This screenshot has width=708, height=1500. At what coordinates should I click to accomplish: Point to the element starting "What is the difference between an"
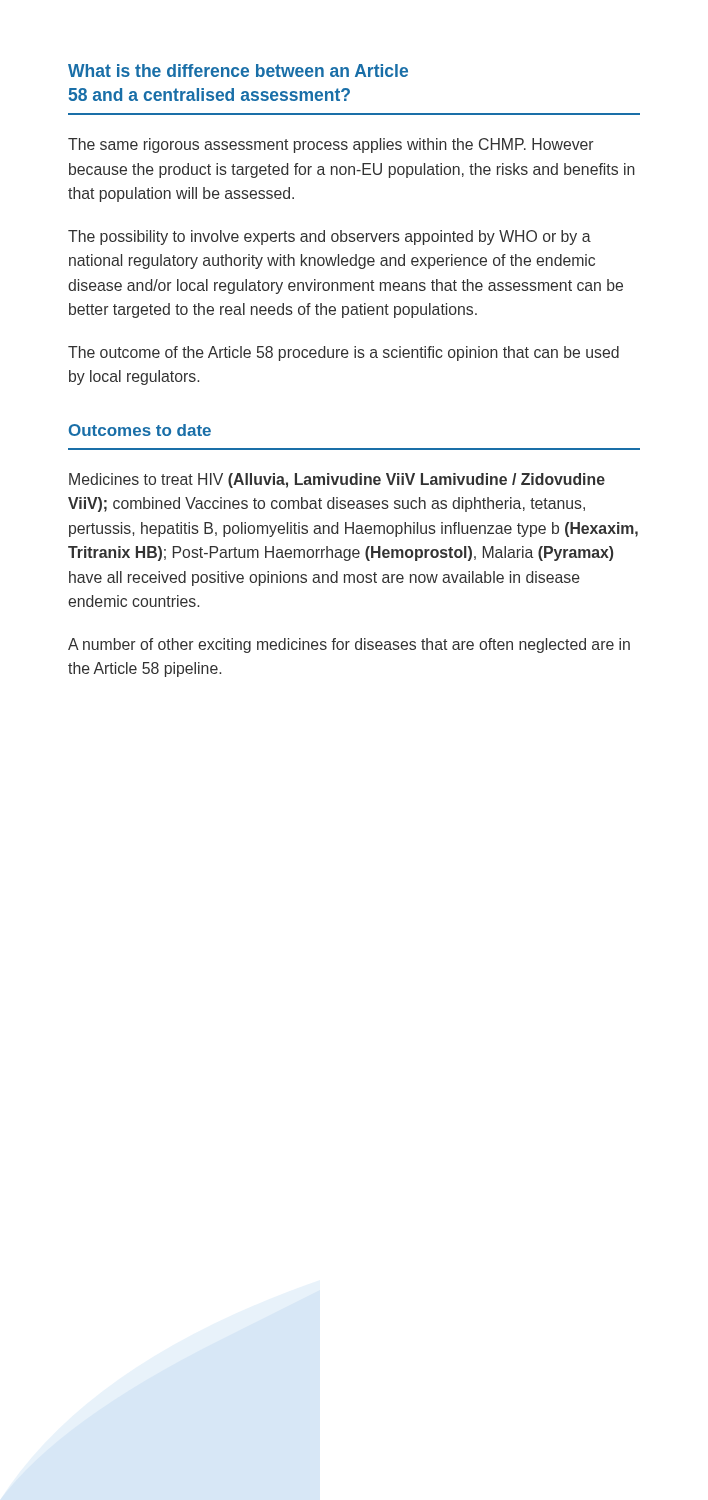pos(354,84)
